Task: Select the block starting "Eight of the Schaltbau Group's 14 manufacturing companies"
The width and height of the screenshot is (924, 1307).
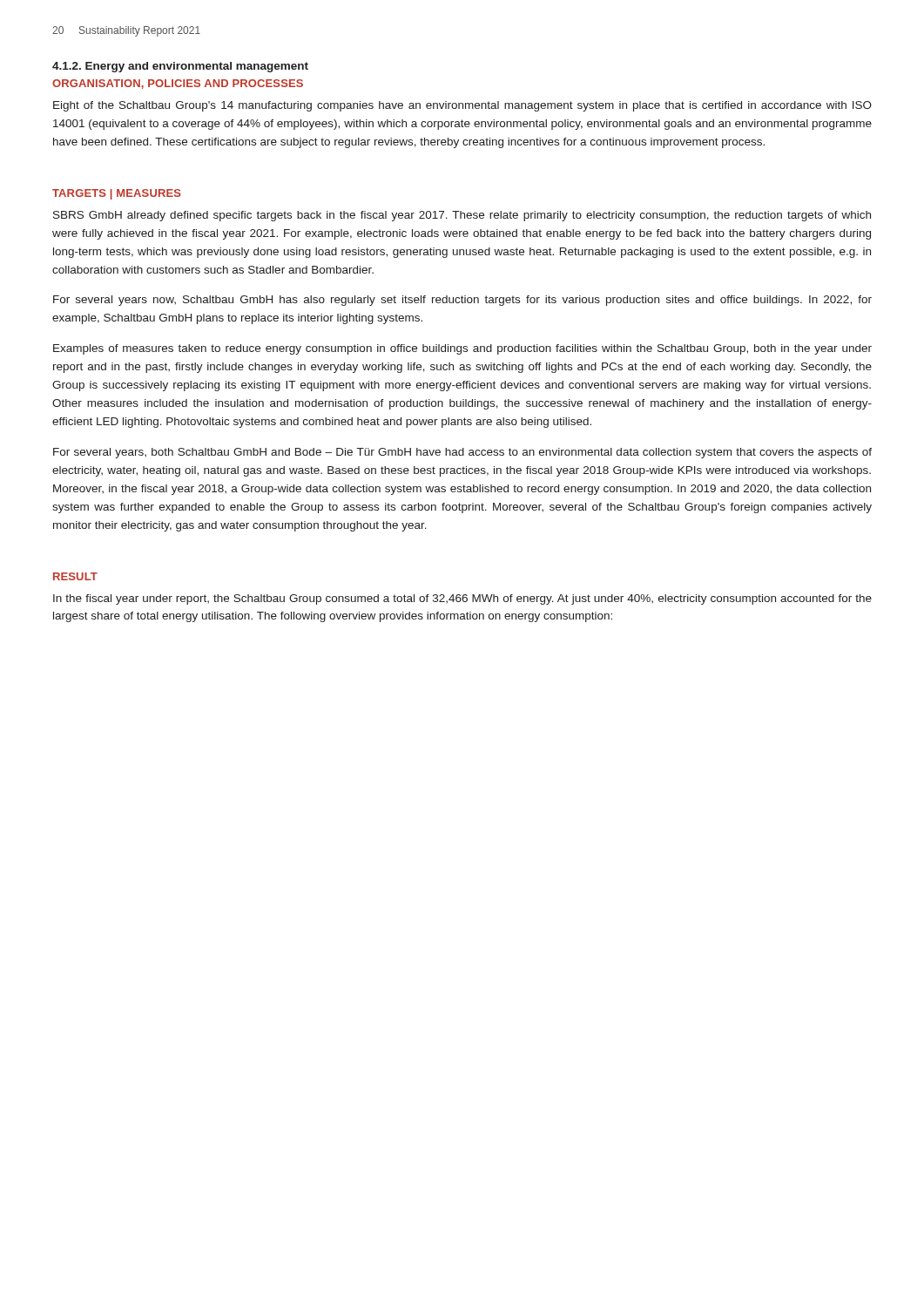Action: [462, 123]
